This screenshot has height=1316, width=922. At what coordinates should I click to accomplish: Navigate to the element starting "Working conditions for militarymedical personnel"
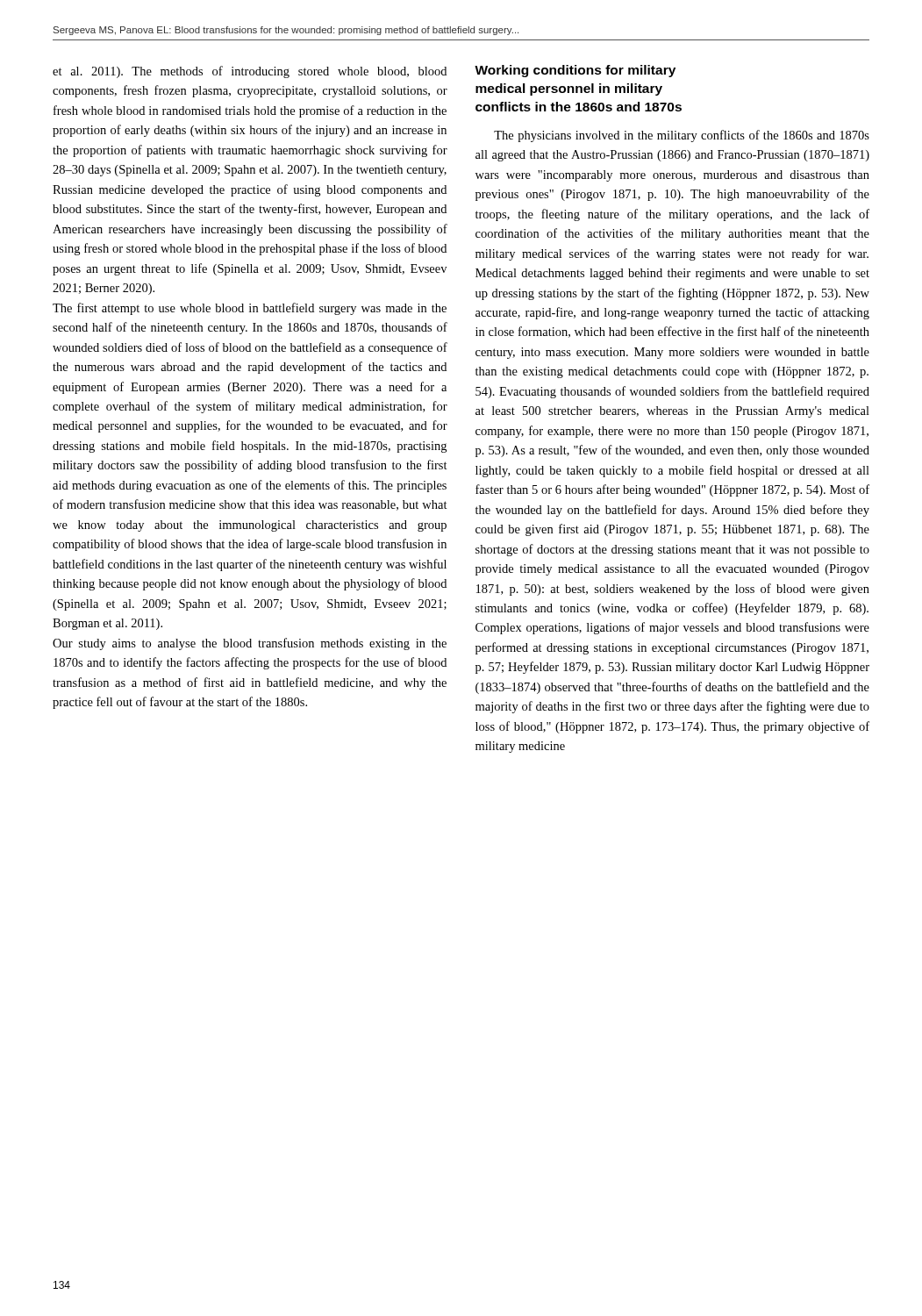coord(579,88)
